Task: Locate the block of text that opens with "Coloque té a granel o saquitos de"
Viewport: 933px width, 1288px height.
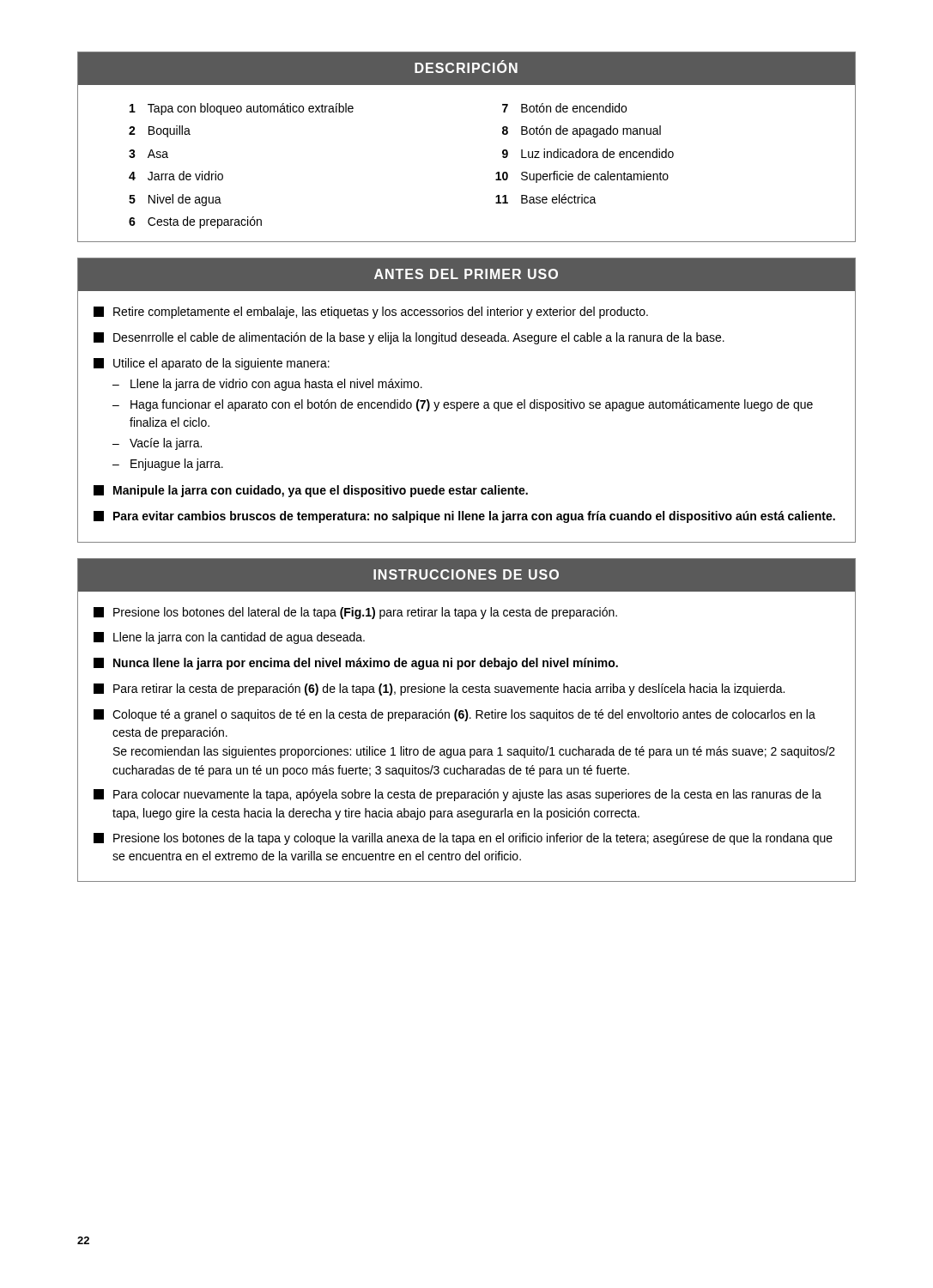Action: (466, 743)
